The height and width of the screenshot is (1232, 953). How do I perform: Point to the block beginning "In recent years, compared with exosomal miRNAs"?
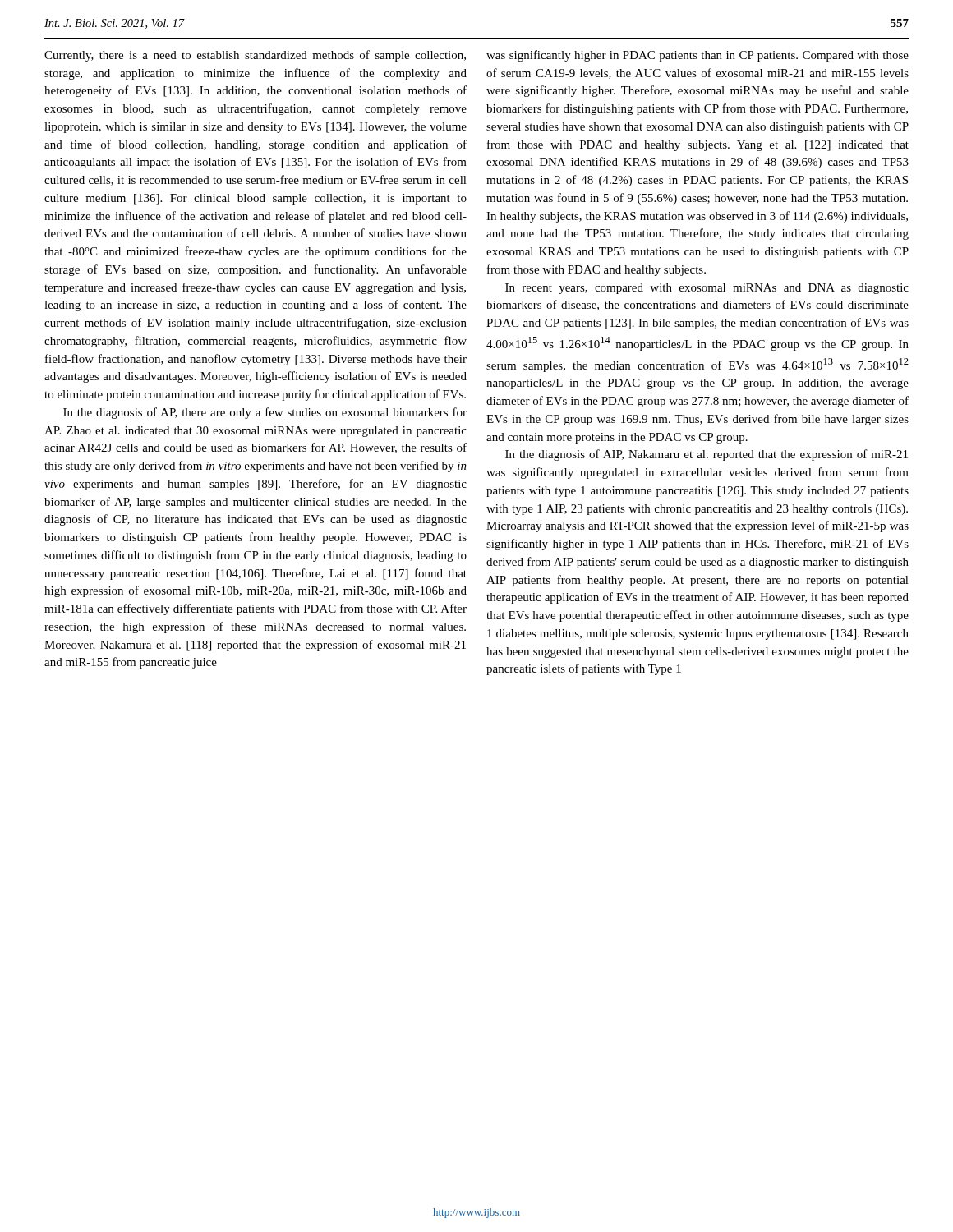pyautogui.click(x=697, y=363)
